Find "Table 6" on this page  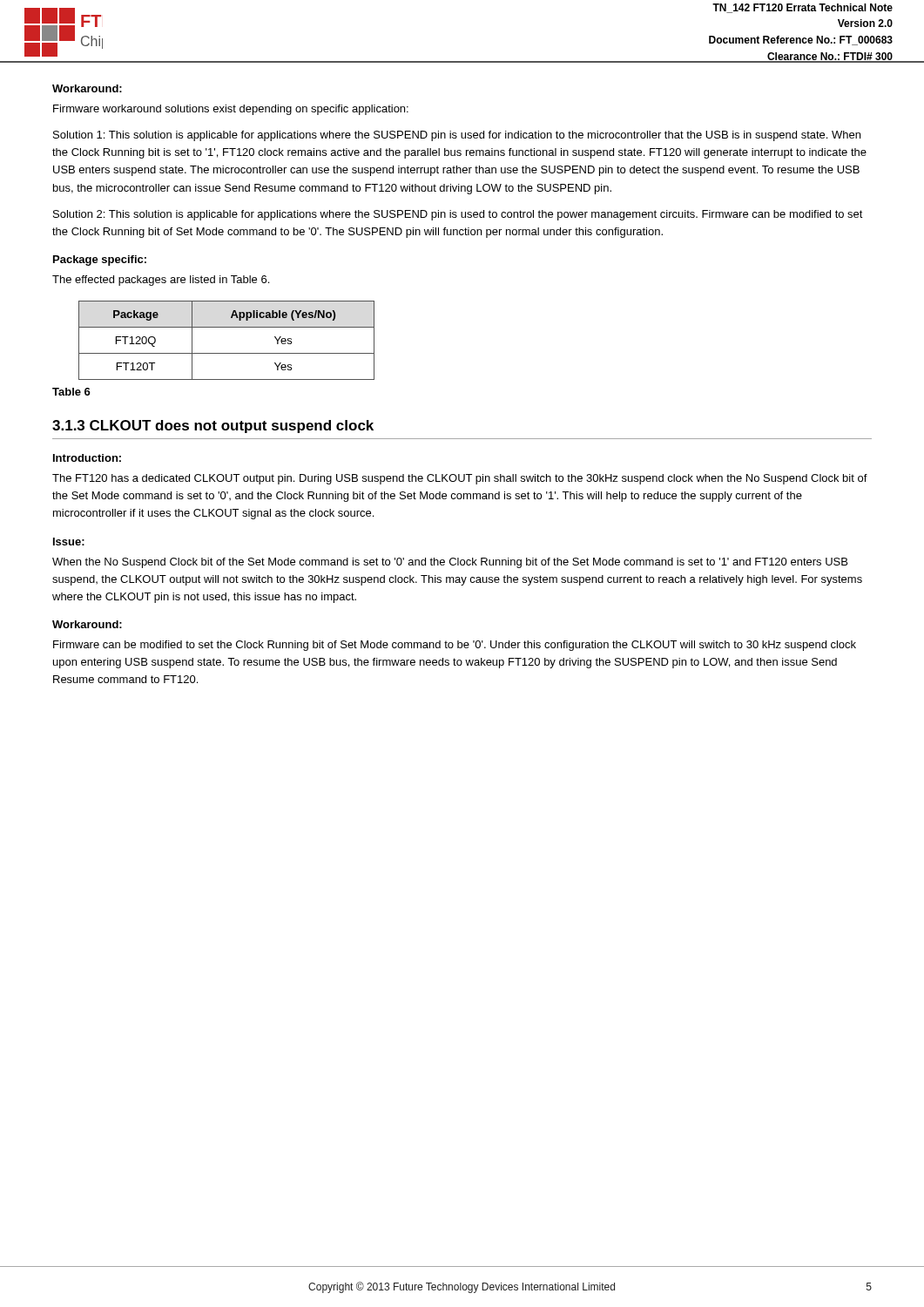click(x=71, y=392)
